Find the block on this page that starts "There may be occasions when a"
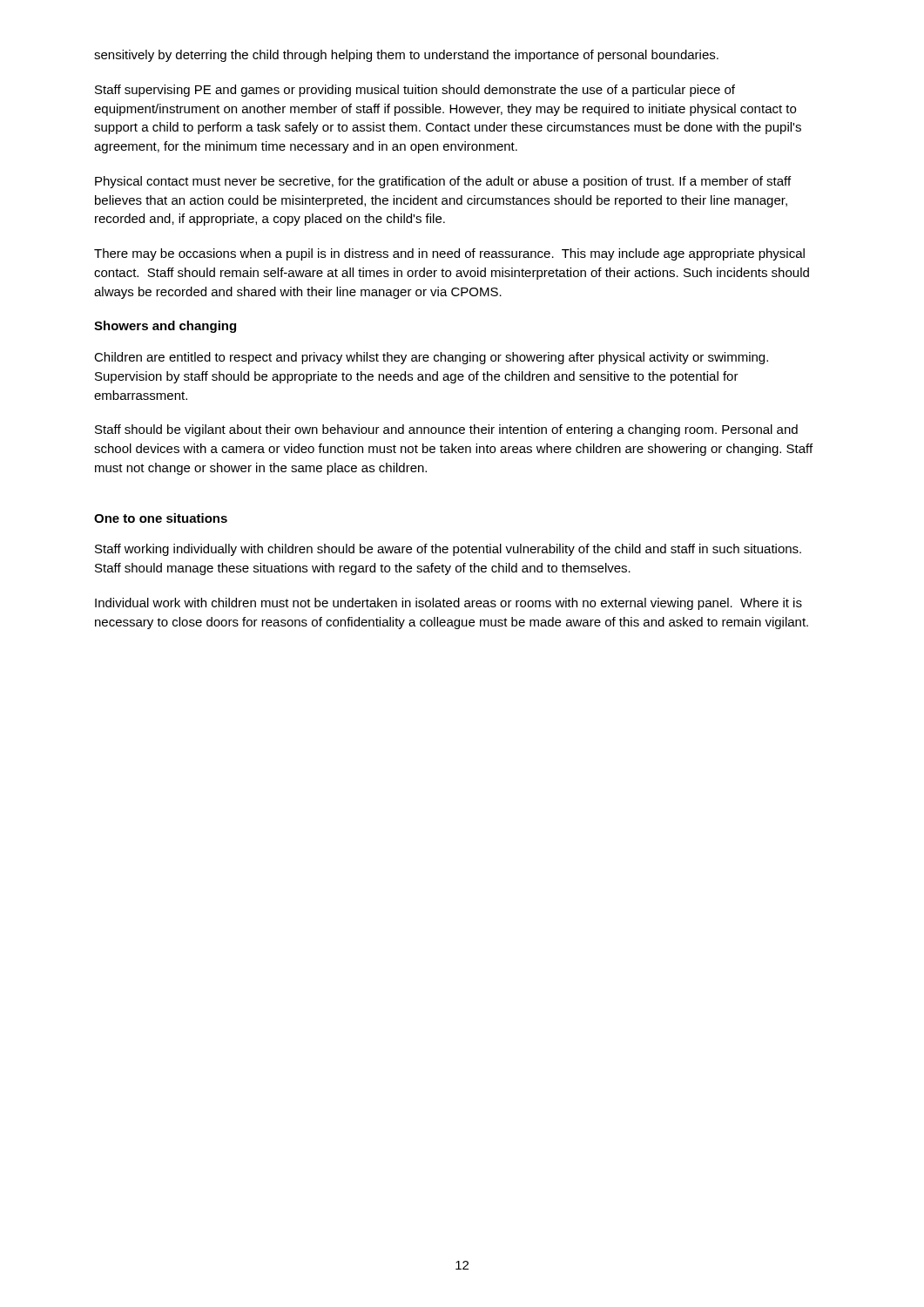Image resolution: width=924 pixels, height=1307 pixels. click(452, 272)
